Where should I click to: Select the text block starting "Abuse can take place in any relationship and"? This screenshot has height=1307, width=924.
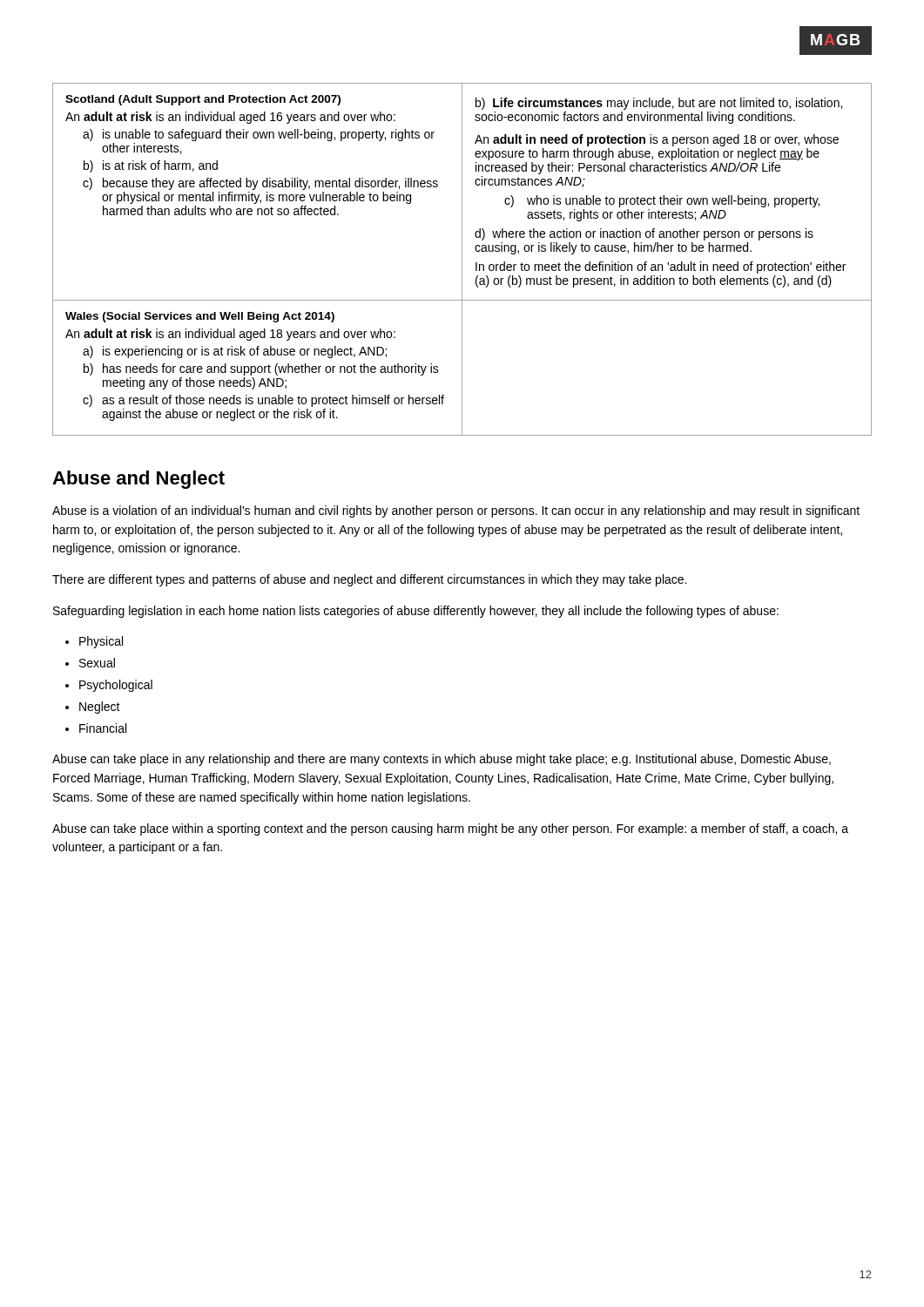coord(462,779)
